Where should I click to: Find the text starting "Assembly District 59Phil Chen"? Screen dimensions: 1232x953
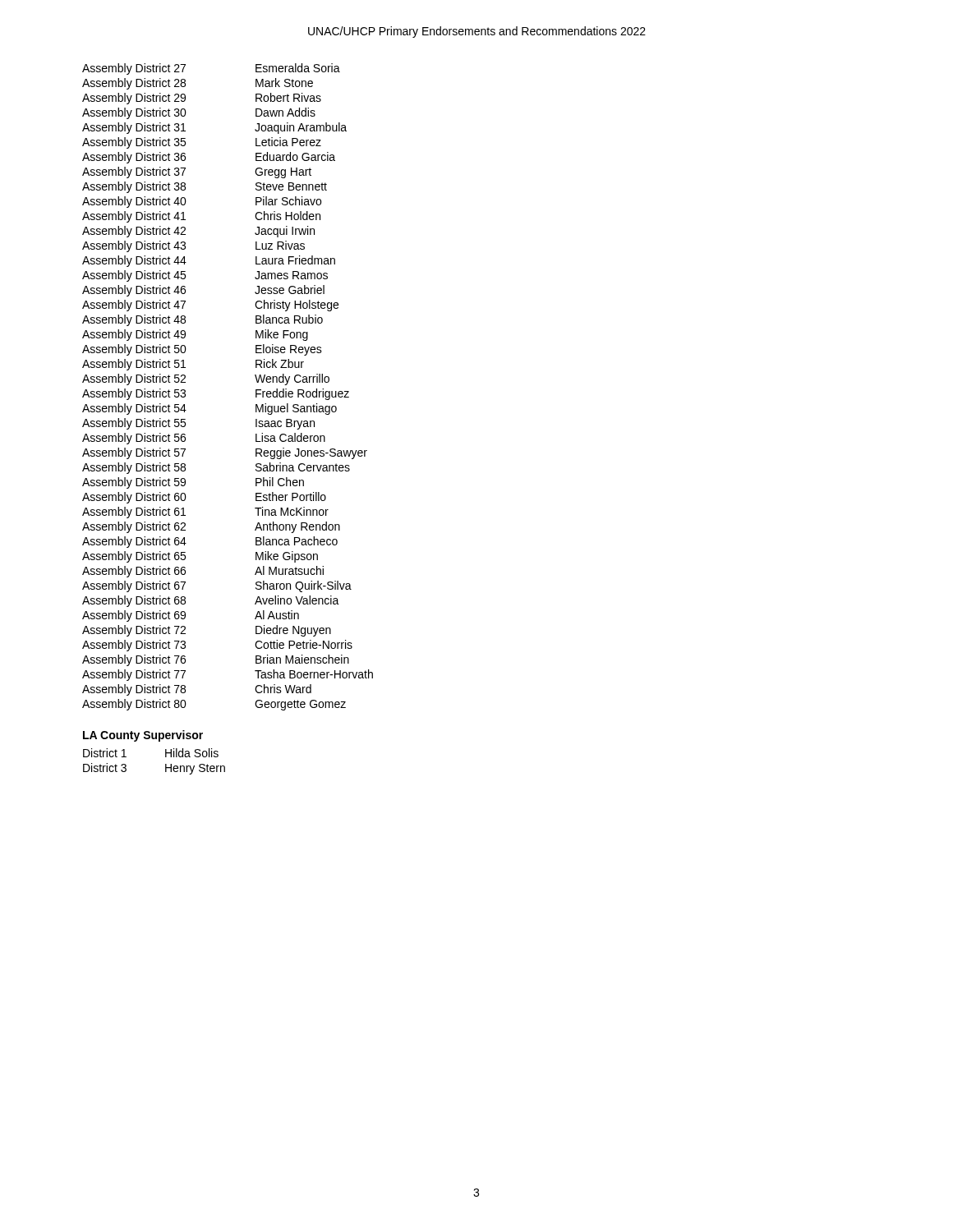pyautogui.click(x=129, y=483)
